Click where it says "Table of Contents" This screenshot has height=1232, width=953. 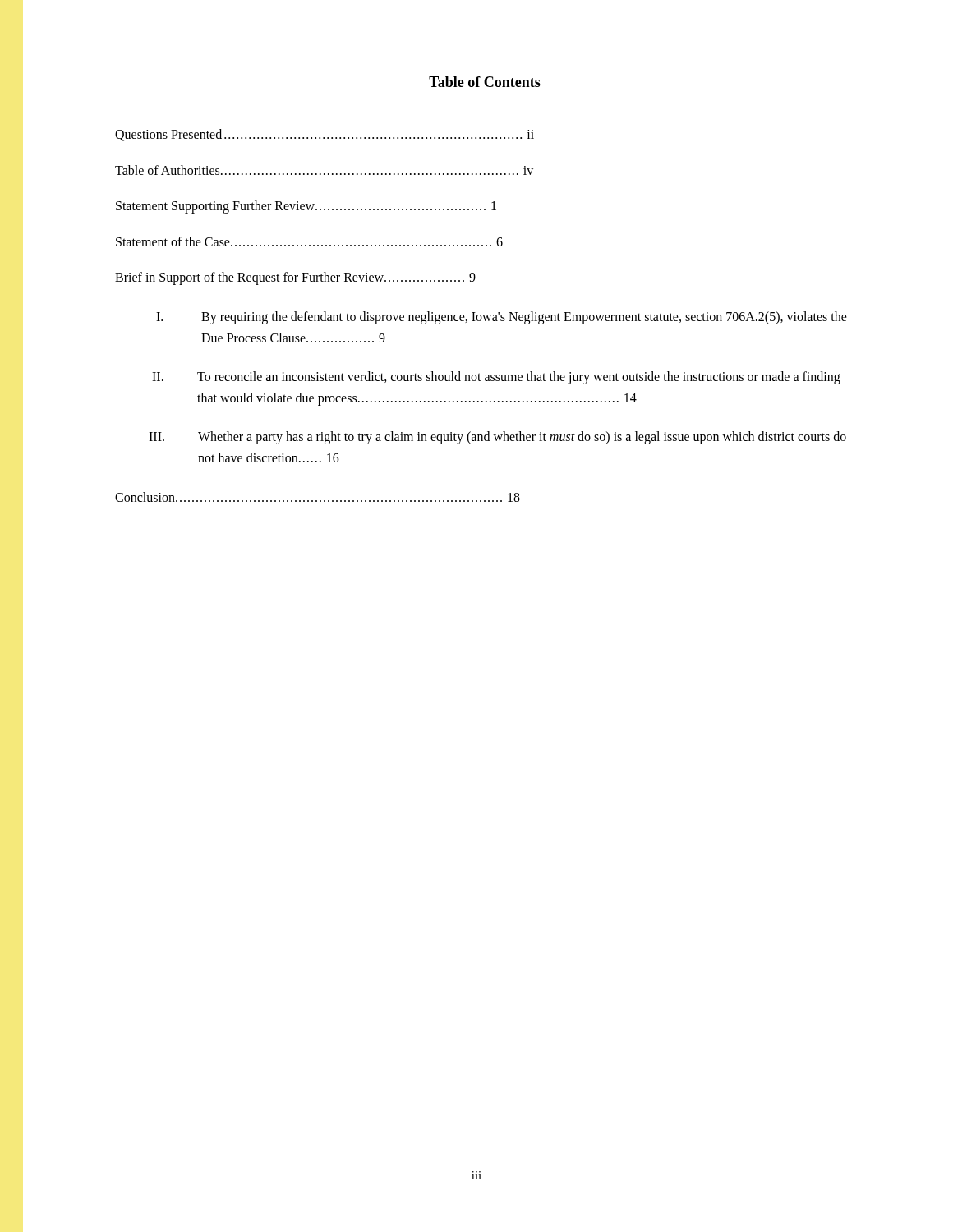click(x=485, y=82)
